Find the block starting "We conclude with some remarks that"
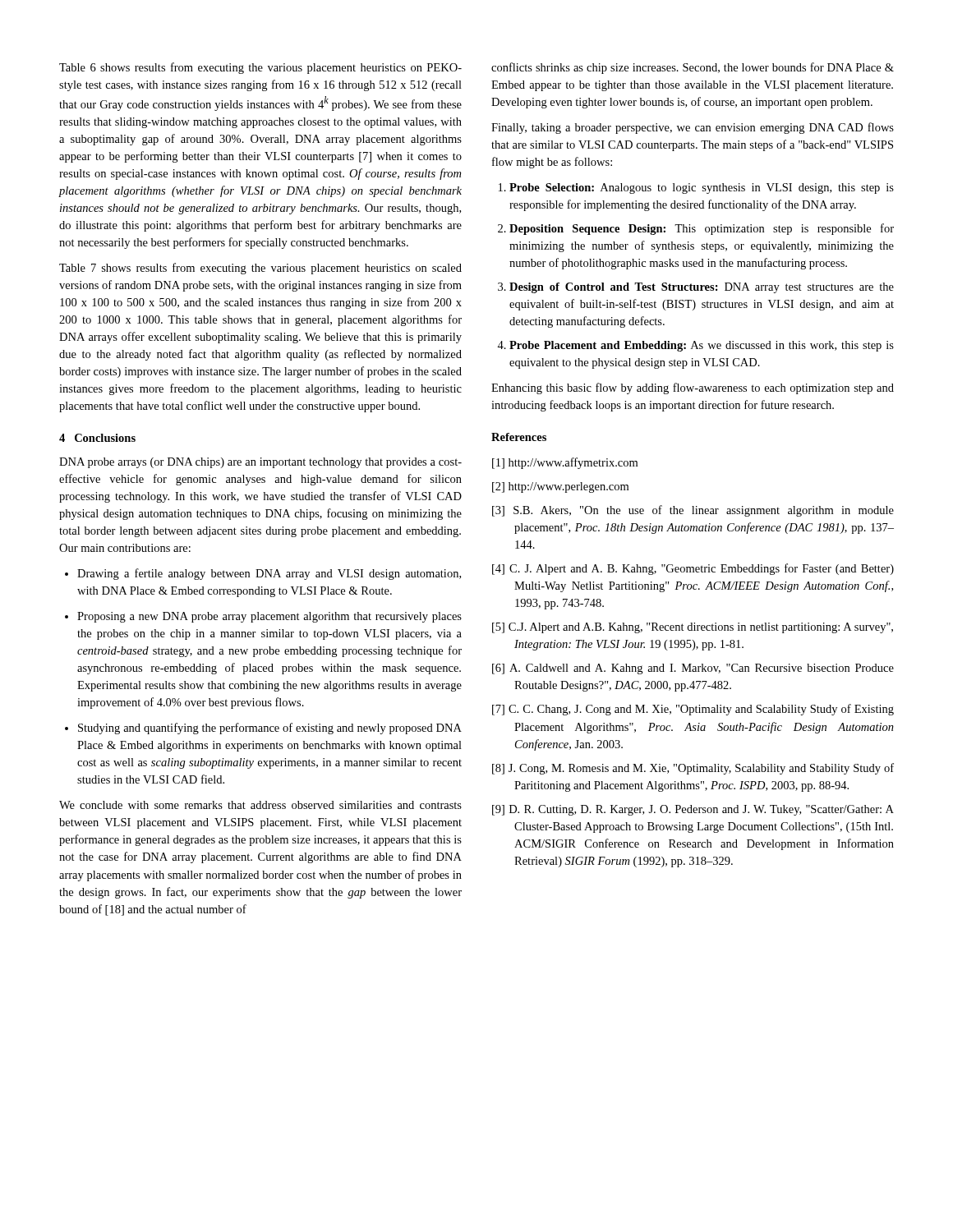The width and height of the screenshot is (953, 1232). click(260, 857)
